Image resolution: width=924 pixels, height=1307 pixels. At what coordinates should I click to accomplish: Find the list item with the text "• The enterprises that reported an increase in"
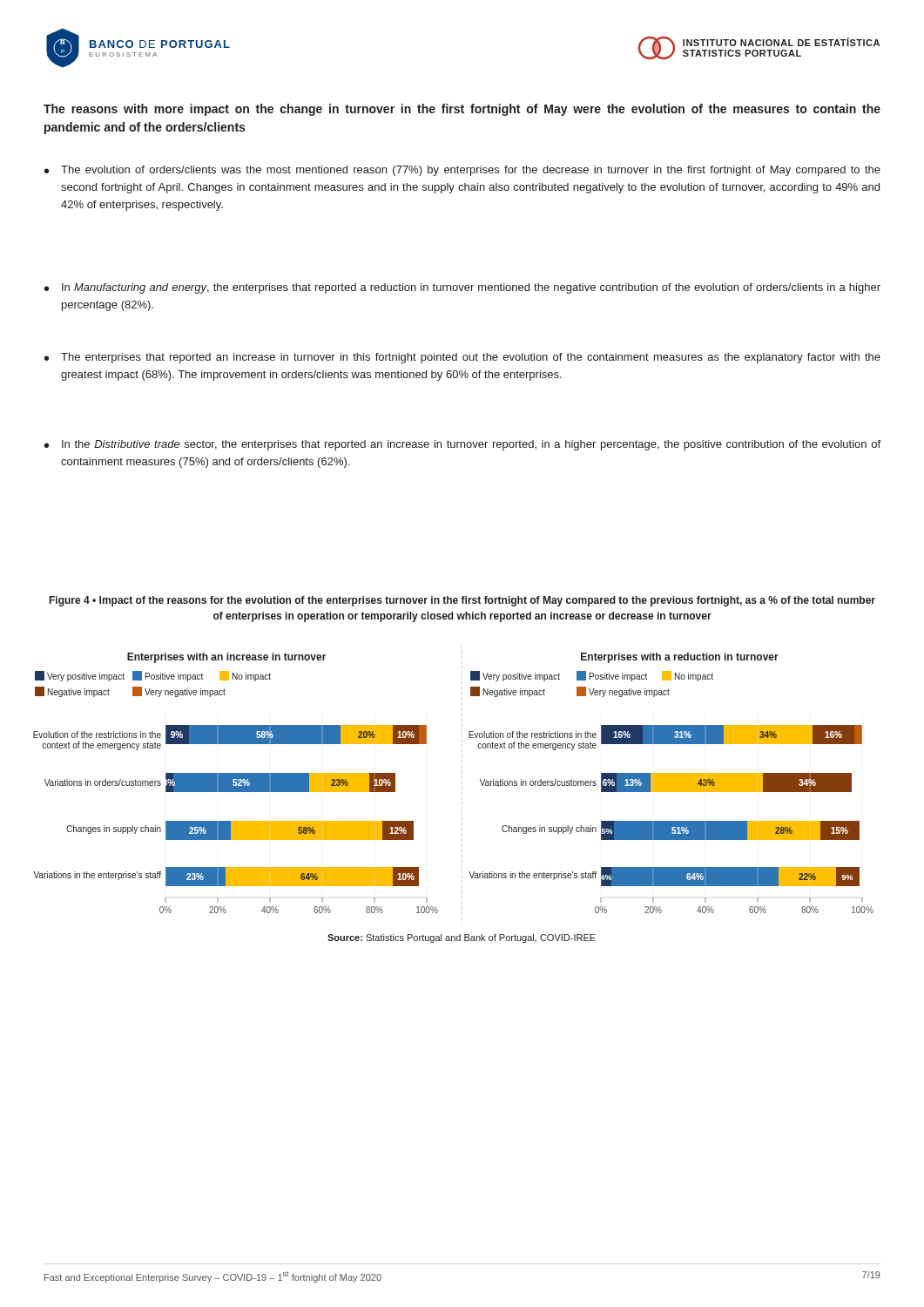[x=462, y=366]
